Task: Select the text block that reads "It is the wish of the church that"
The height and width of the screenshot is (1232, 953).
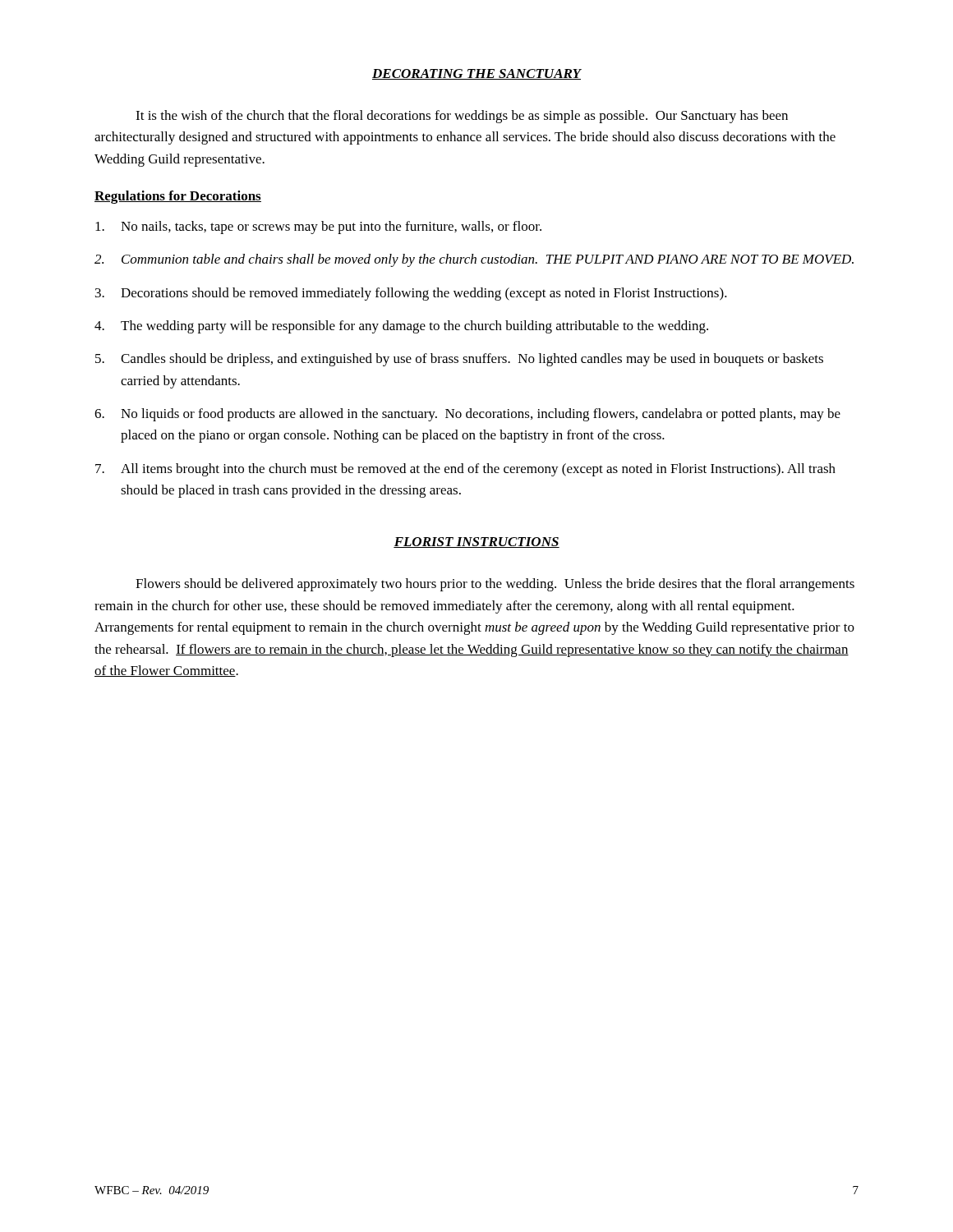Action: [465, 137]
